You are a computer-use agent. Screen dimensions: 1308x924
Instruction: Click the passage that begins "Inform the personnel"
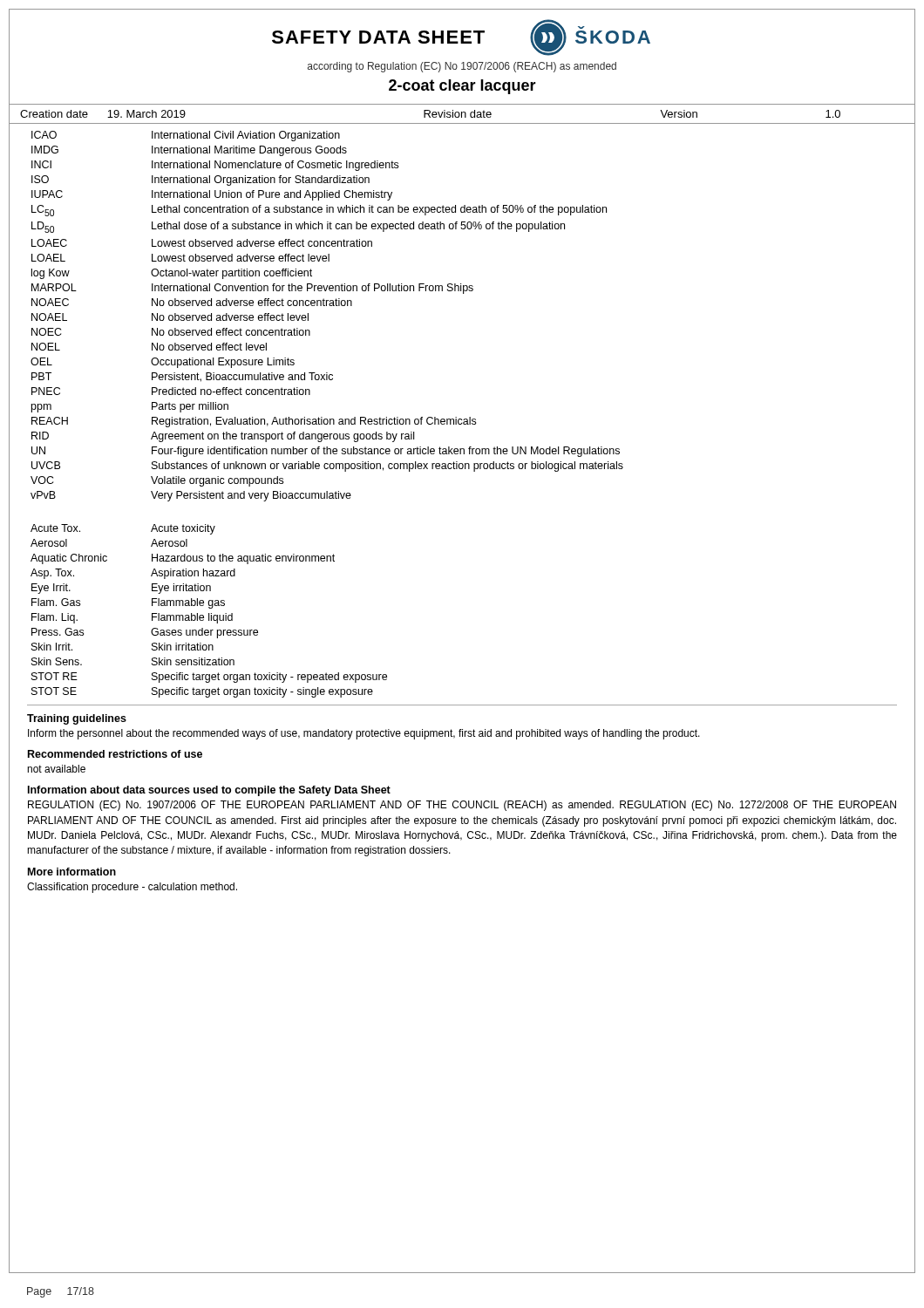364,733
